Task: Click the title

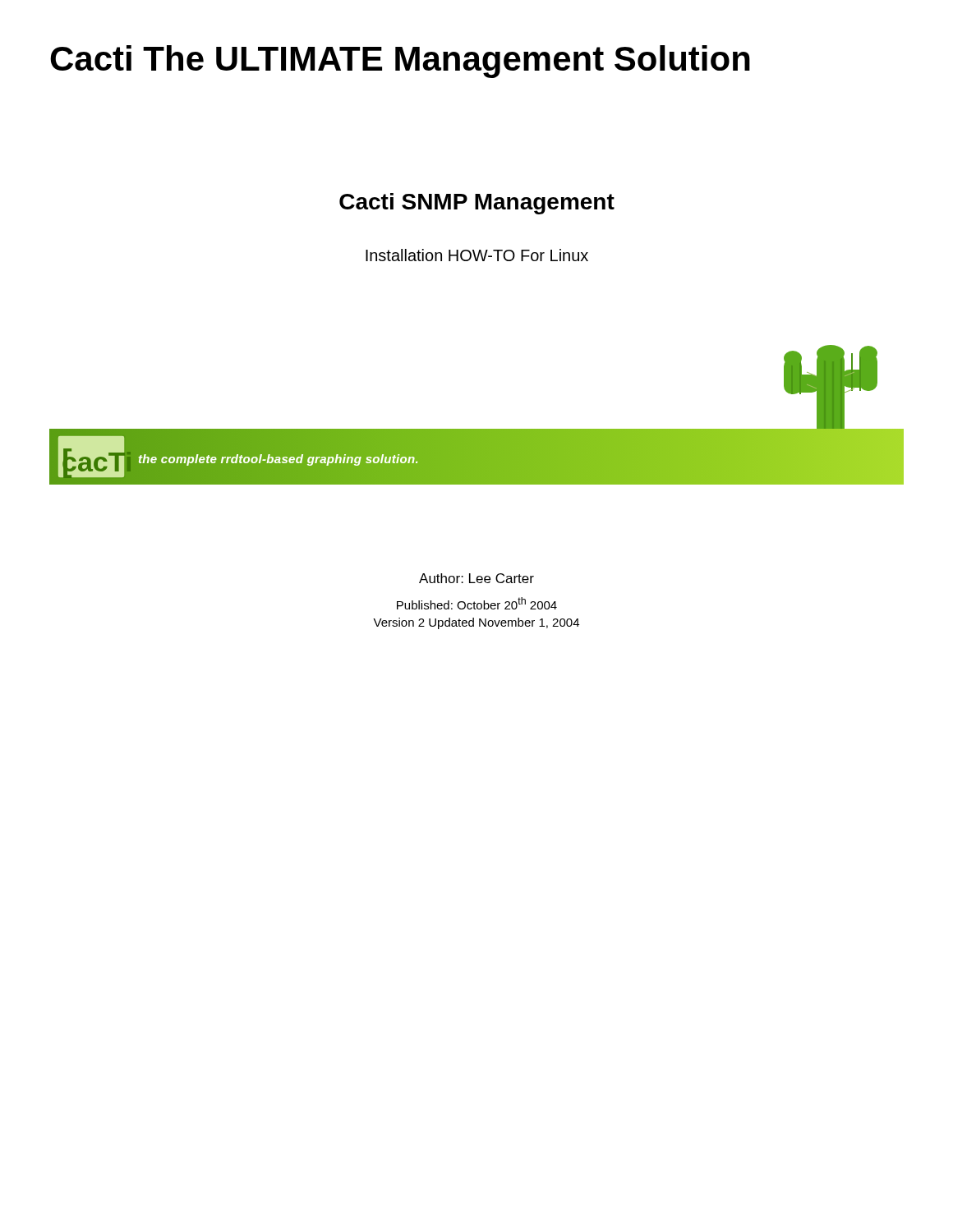Action: pos(476,59)
